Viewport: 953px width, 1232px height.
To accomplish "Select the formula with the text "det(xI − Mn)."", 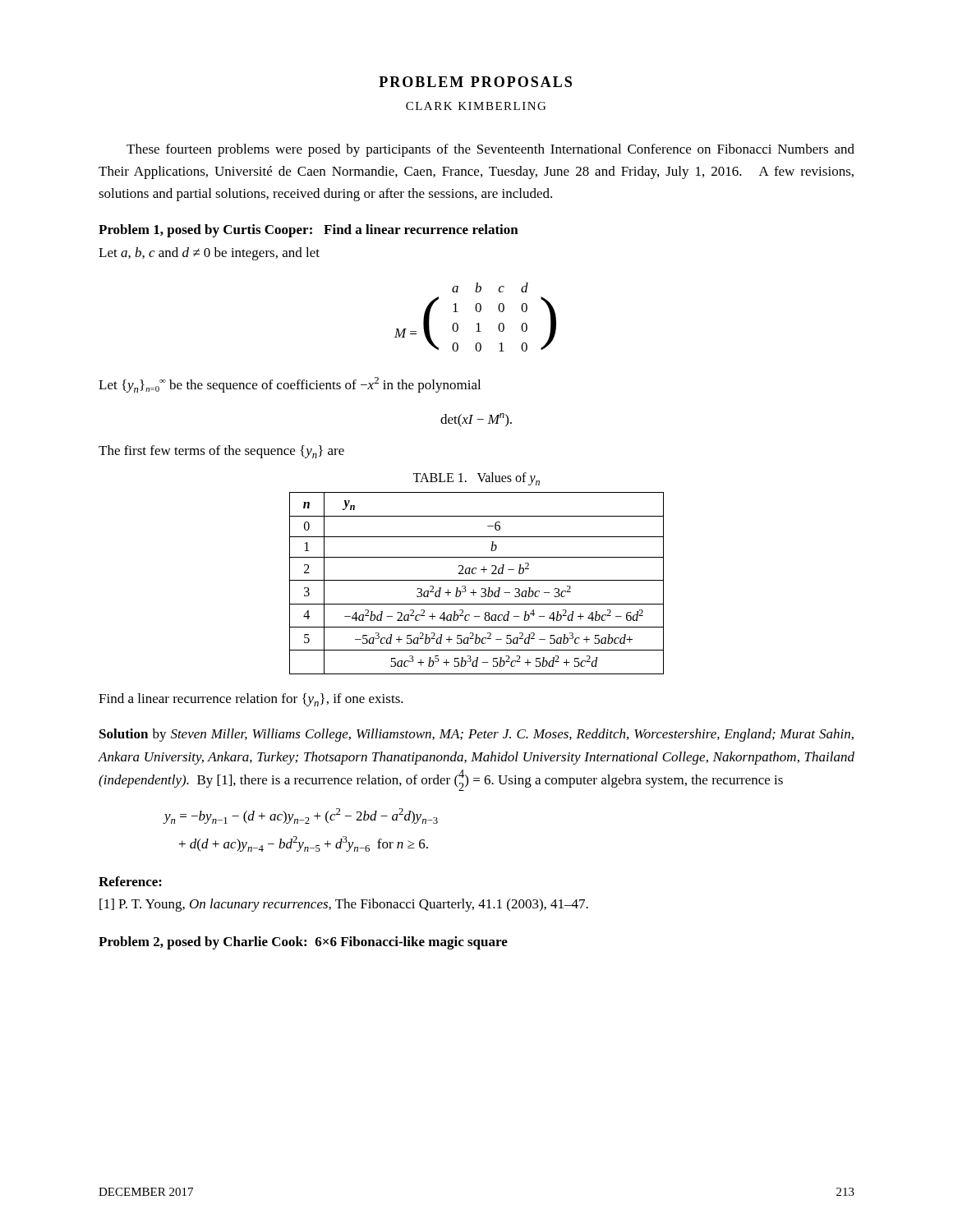I will [x=476, y=418].
